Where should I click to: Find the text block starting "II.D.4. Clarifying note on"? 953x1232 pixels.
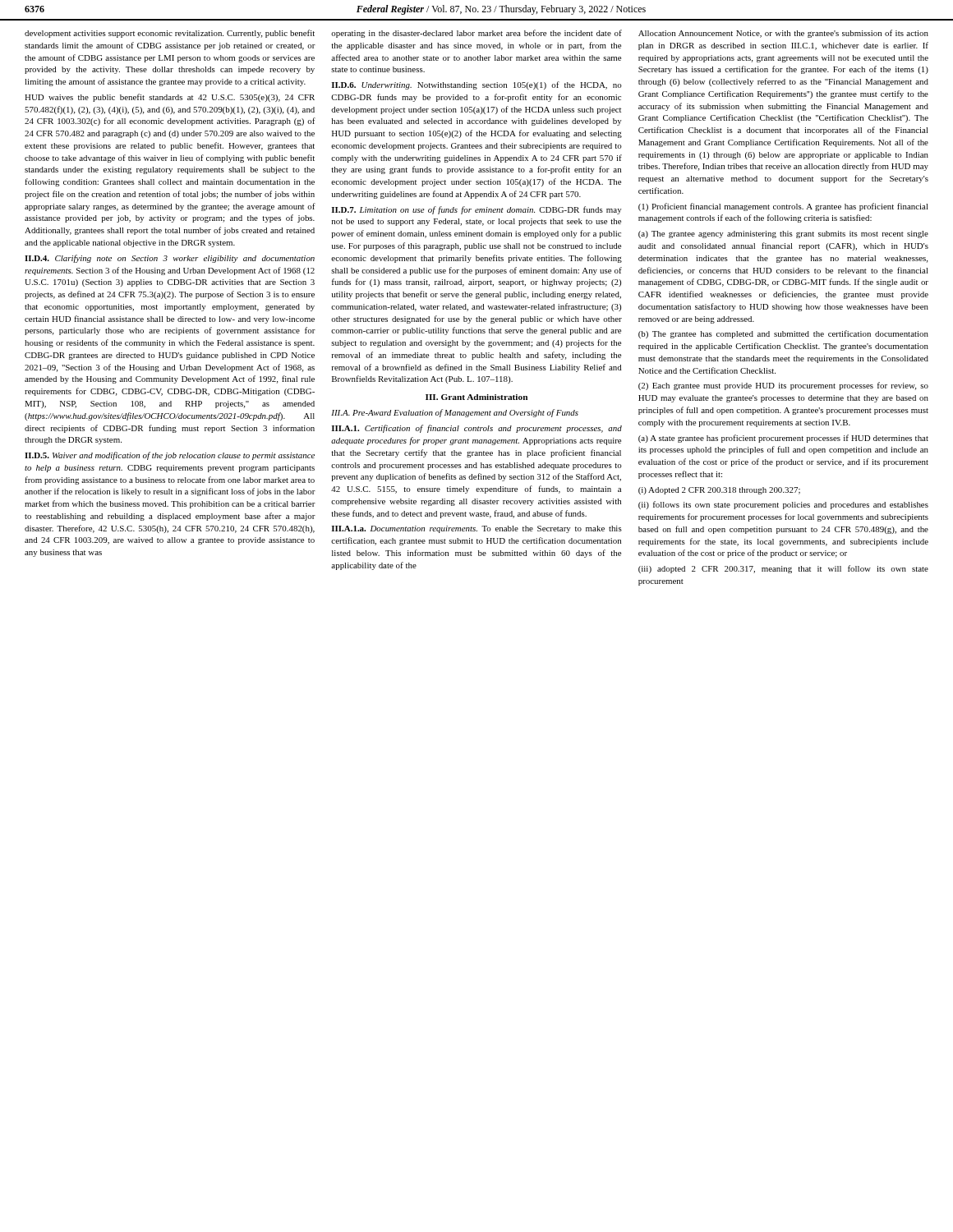pos(170,349)
